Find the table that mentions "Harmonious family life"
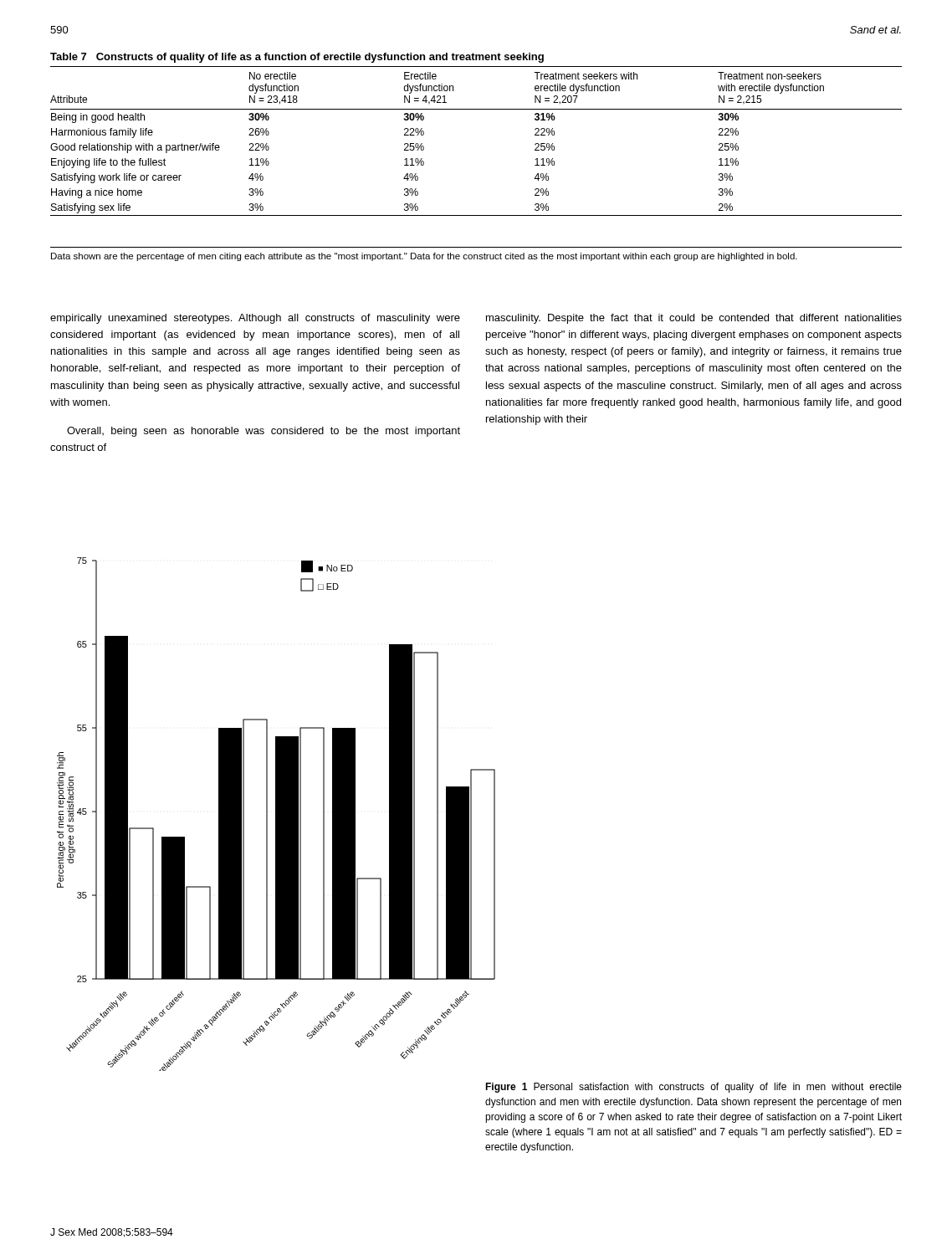The image size is (952, 1255). pyautogui.click(x=476, y=133)
